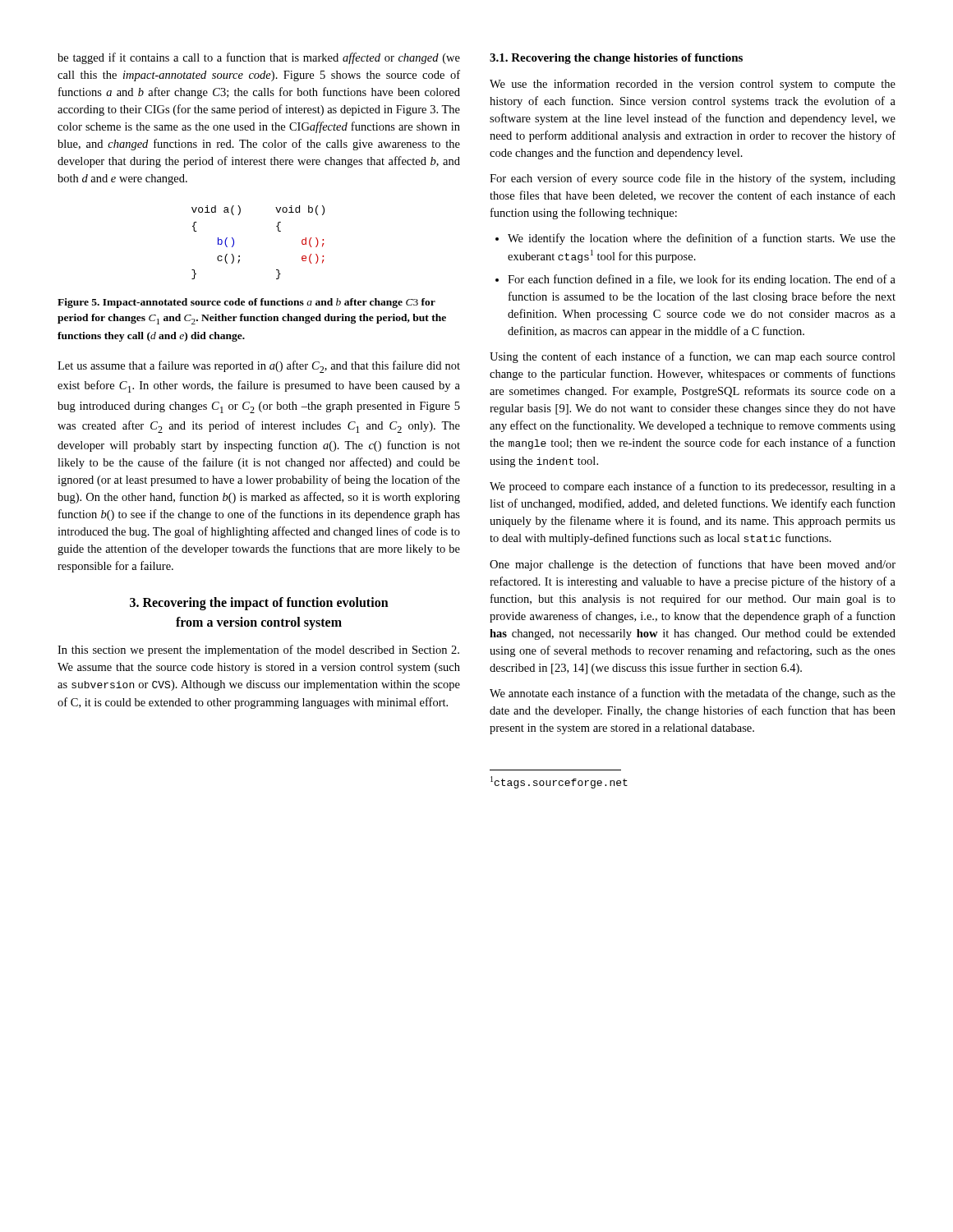Click on the illustration
Viewport: 953px width, 1232px height.
[259, 242]
